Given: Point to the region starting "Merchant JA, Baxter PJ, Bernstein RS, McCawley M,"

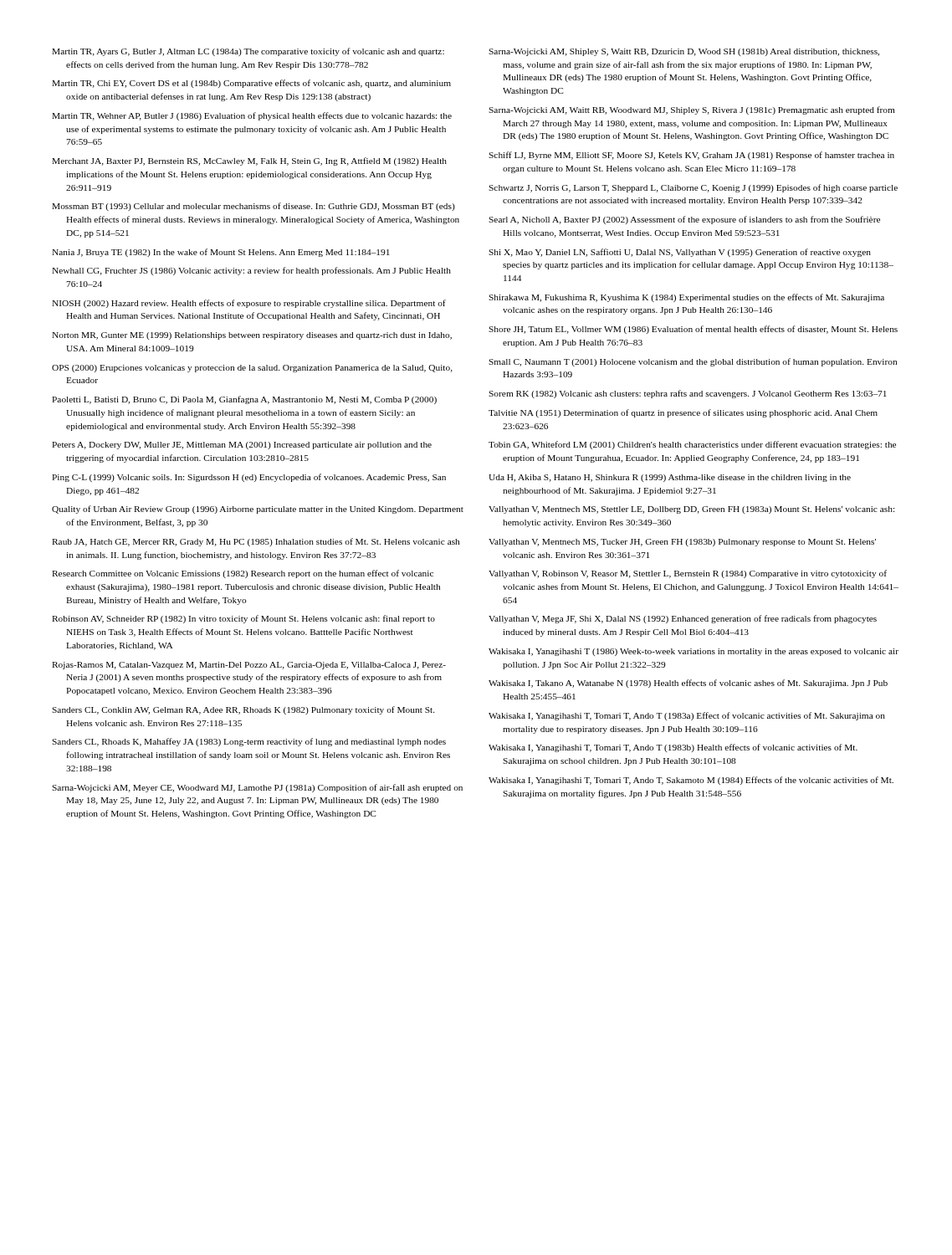Looking at the screenshot, I should tap(249, 174).
